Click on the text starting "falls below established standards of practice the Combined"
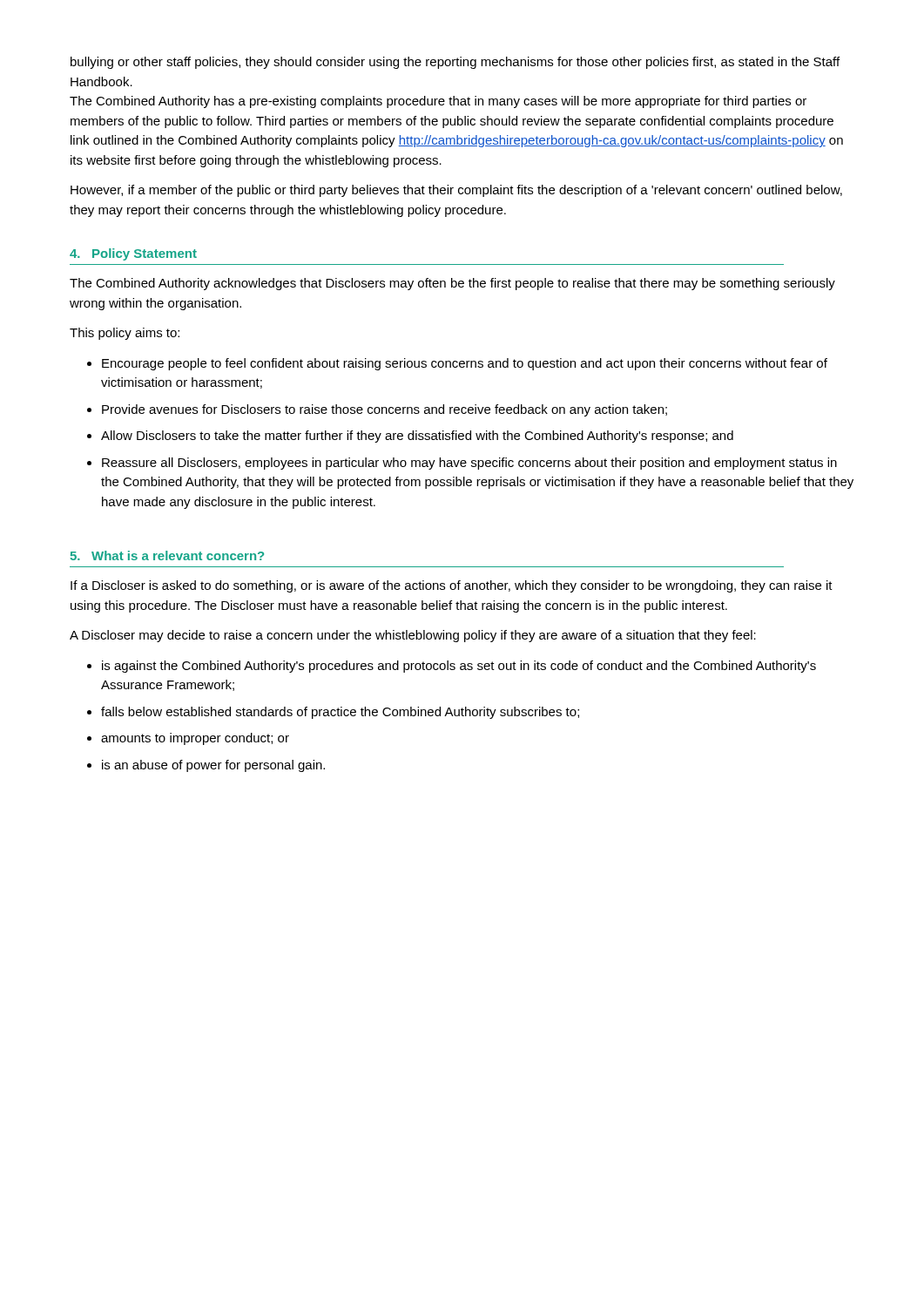924x1307 pixels. [478, 712]
